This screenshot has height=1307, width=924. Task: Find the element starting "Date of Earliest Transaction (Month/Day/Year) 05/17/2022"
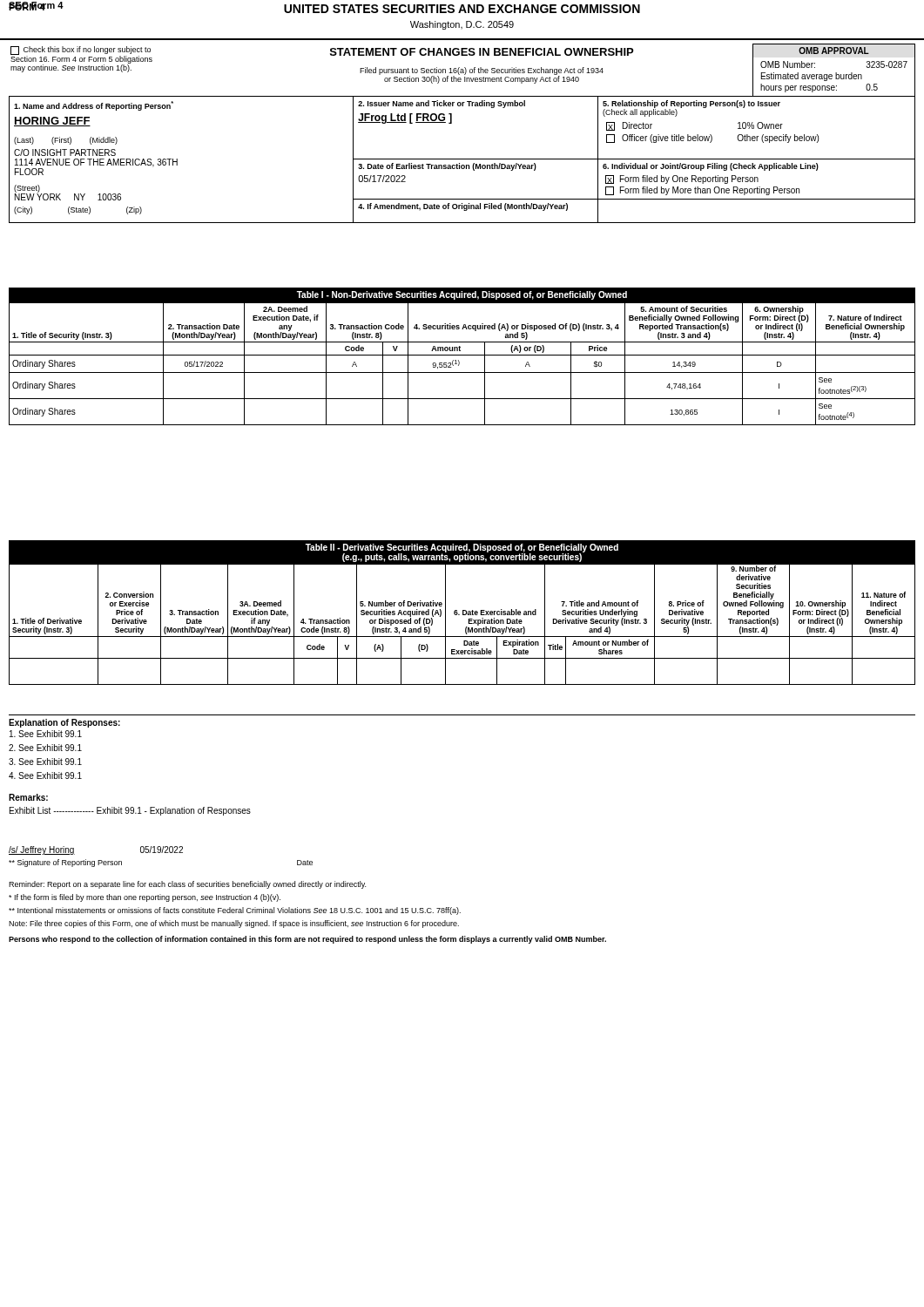476,173
